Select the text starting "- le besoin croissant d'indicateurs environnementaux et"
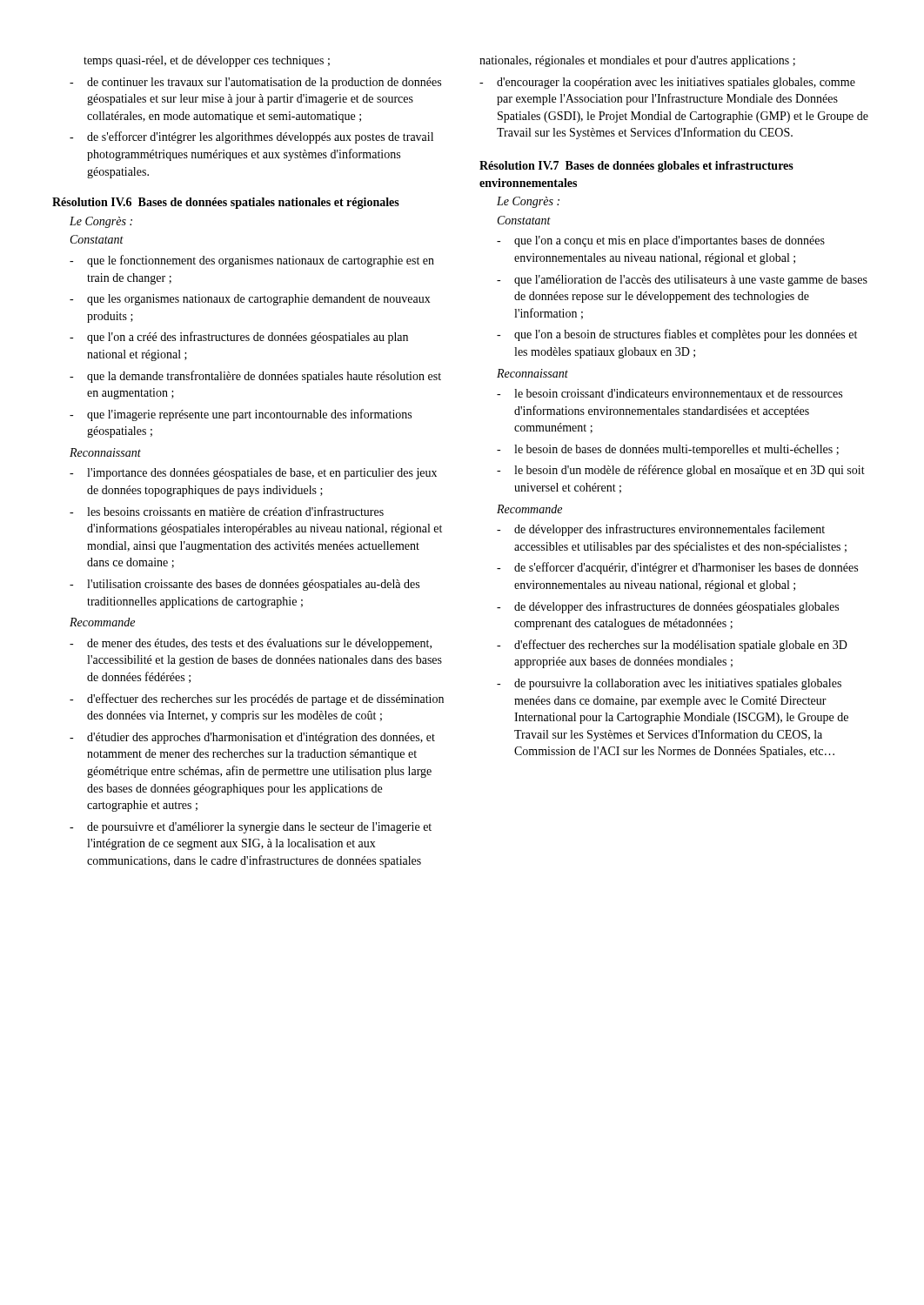The image size is (924, 1305). click(684, 411)
